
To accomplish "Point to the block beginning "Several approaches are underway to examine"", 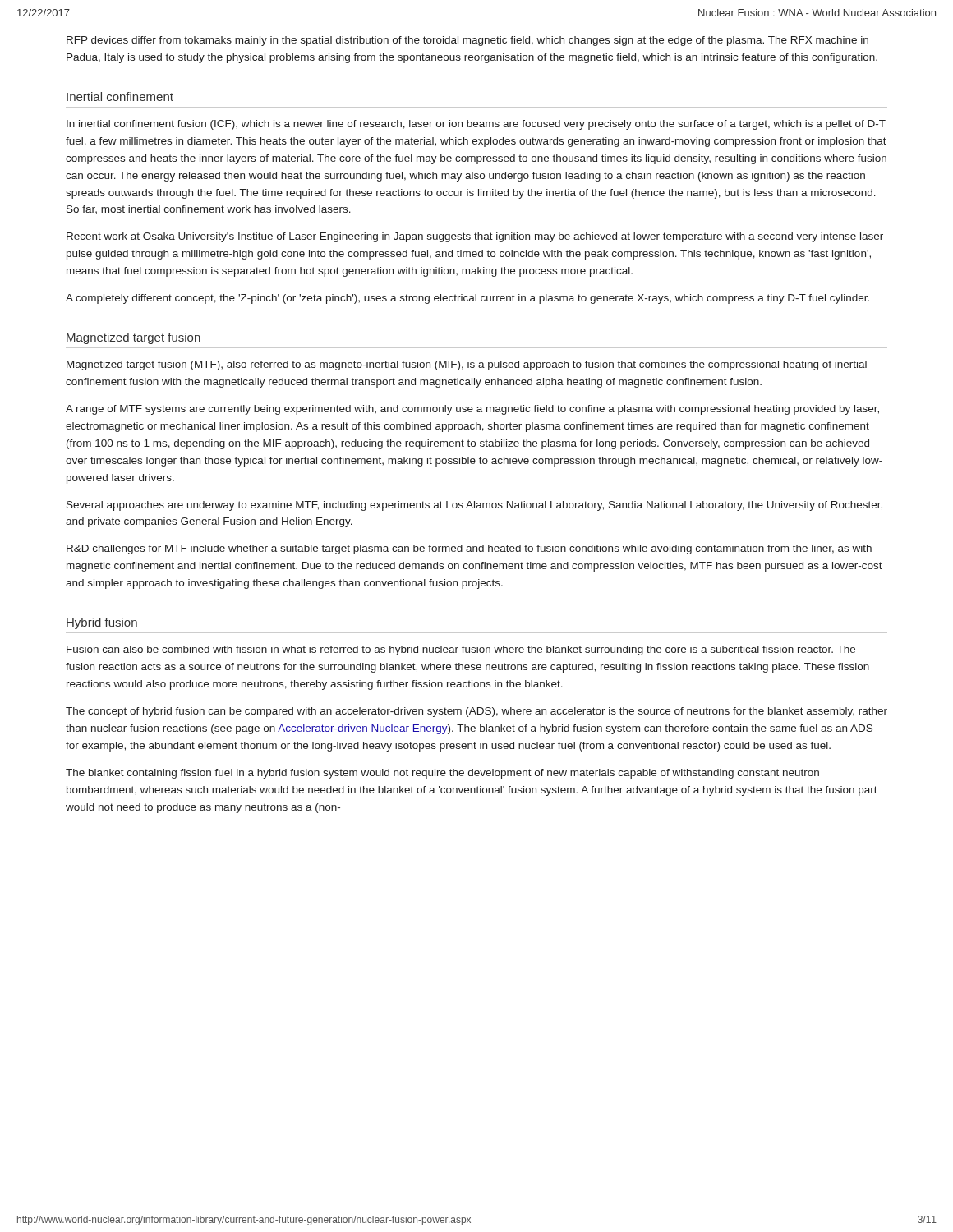I will 475,513.
